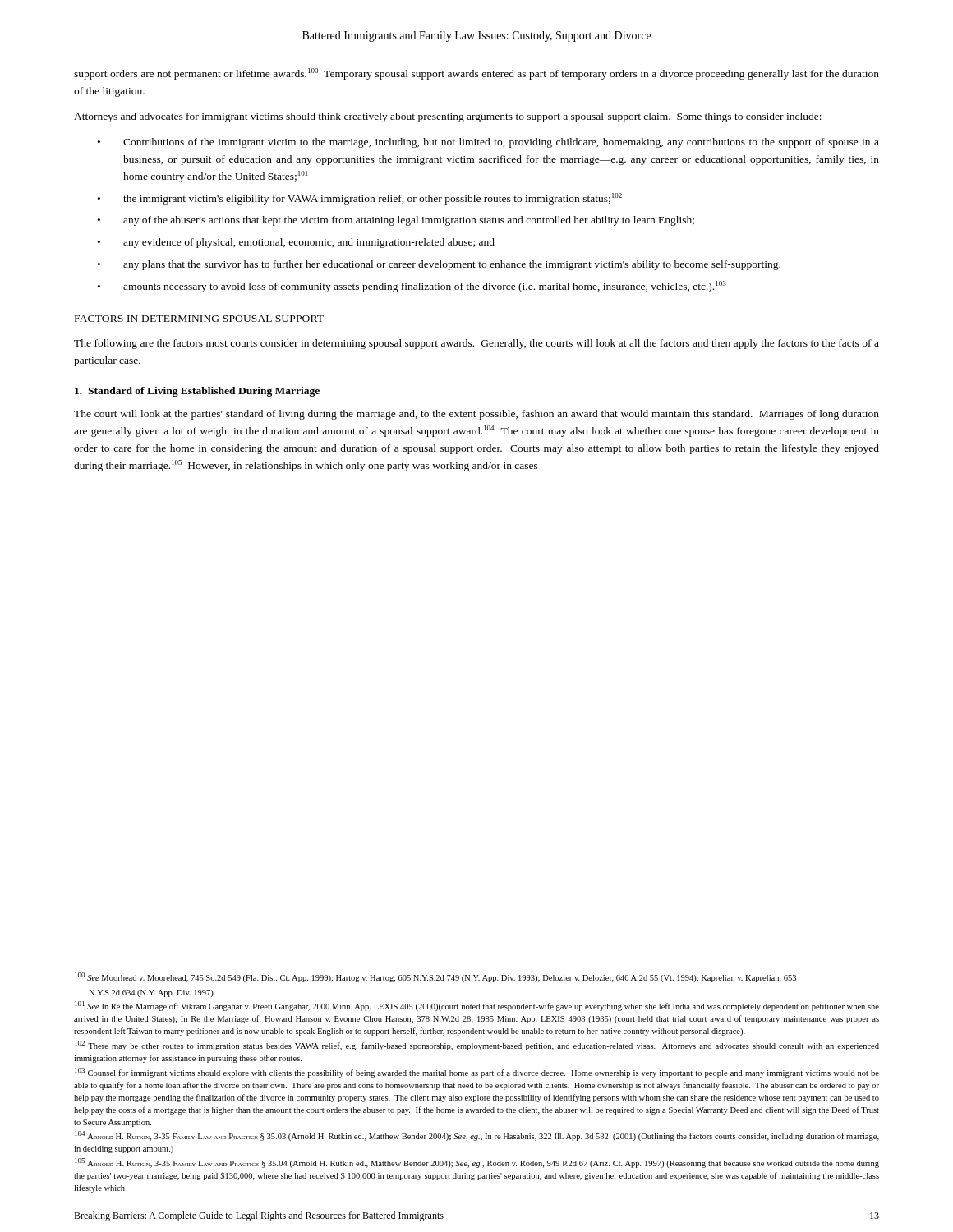The height and width of the screenshot is (1232, 953).
Task: Select the text block that says "support orders are not permanent or"
Action: (x=476, y=81)
